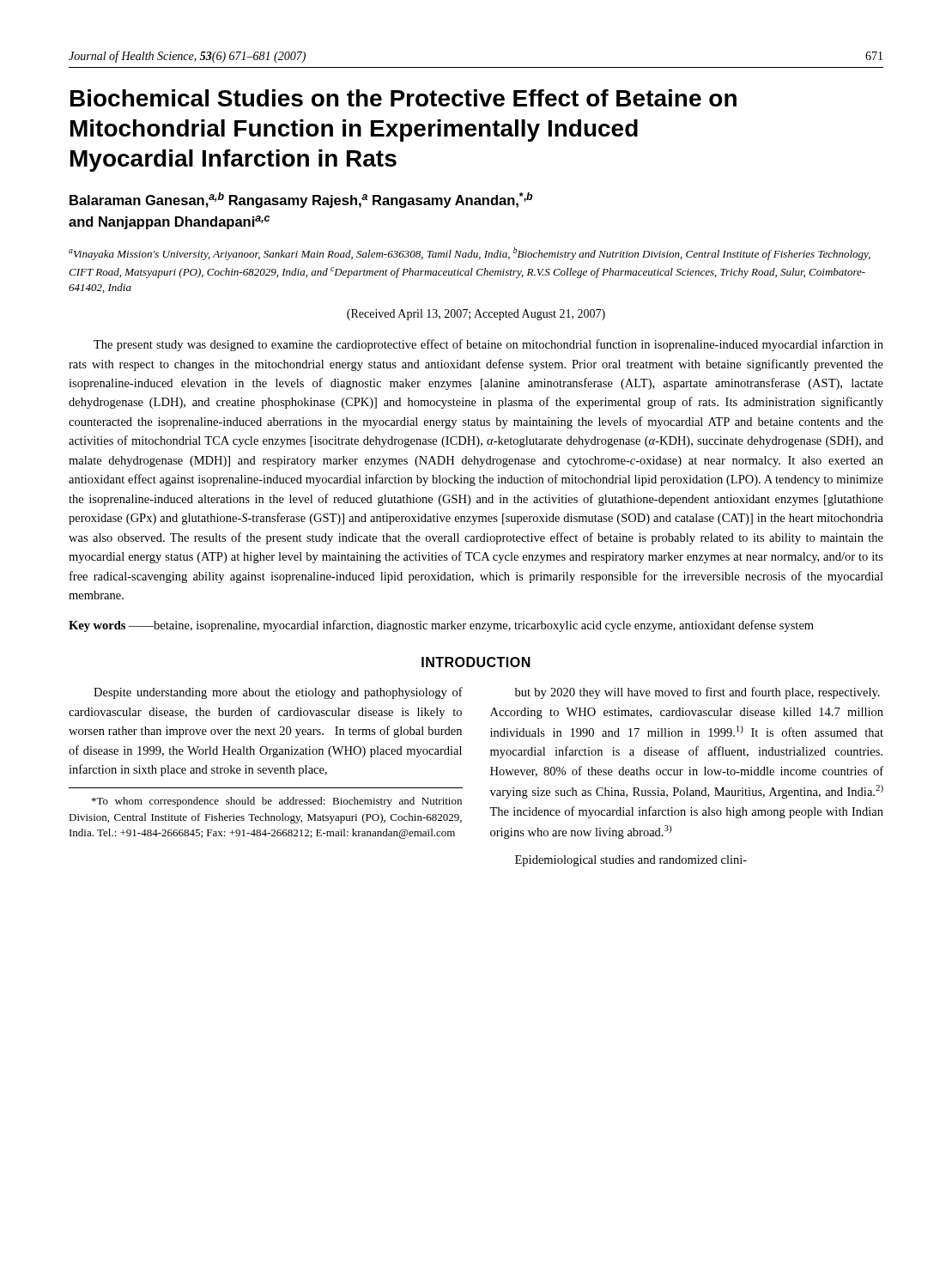Locate the block starting "Key words ——betaine,"
The image size is (952, 1288).
coord(441,625)
